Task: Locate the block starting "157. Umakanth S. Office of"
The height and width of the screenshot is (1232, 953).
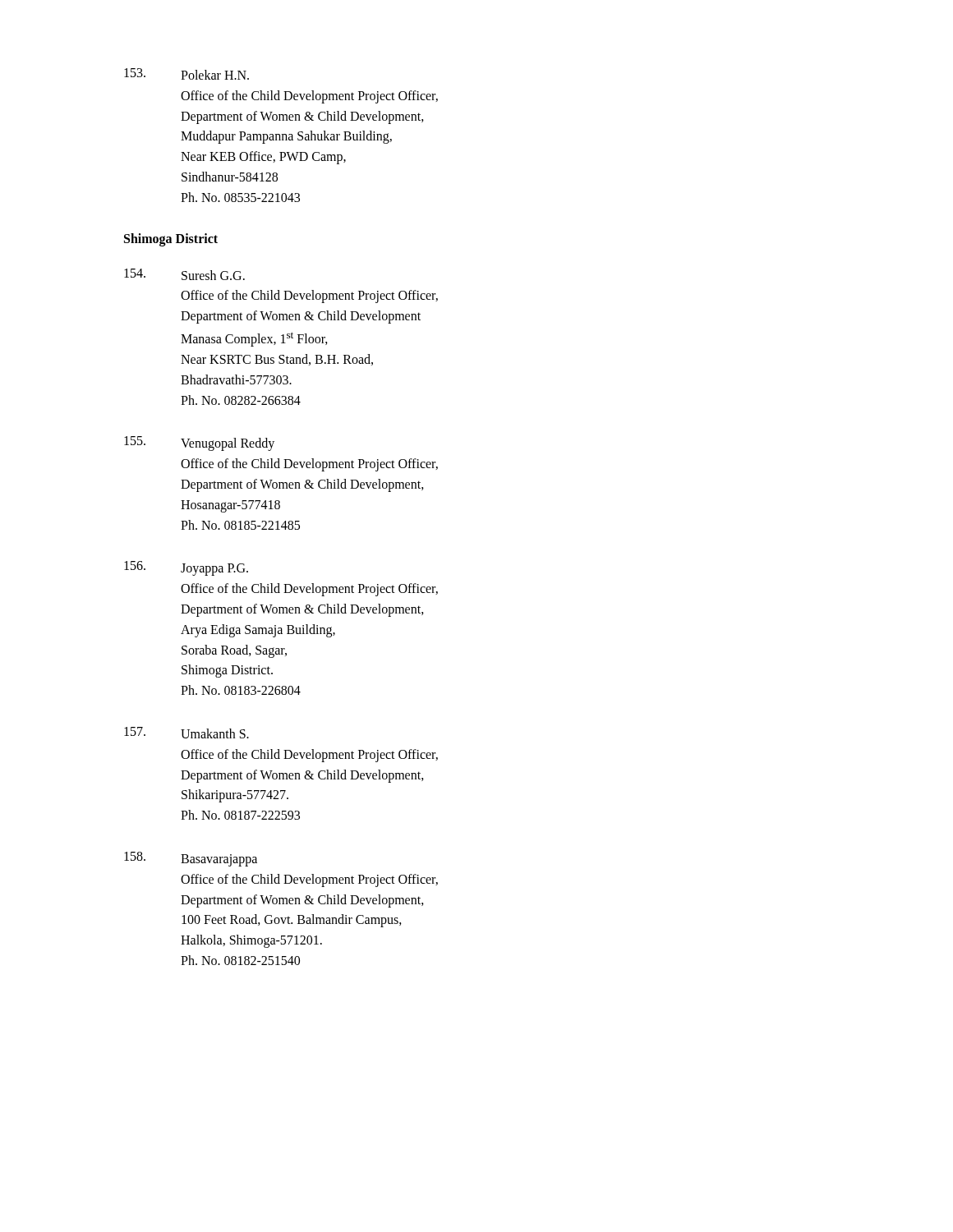Action: (x=281, y=775)
